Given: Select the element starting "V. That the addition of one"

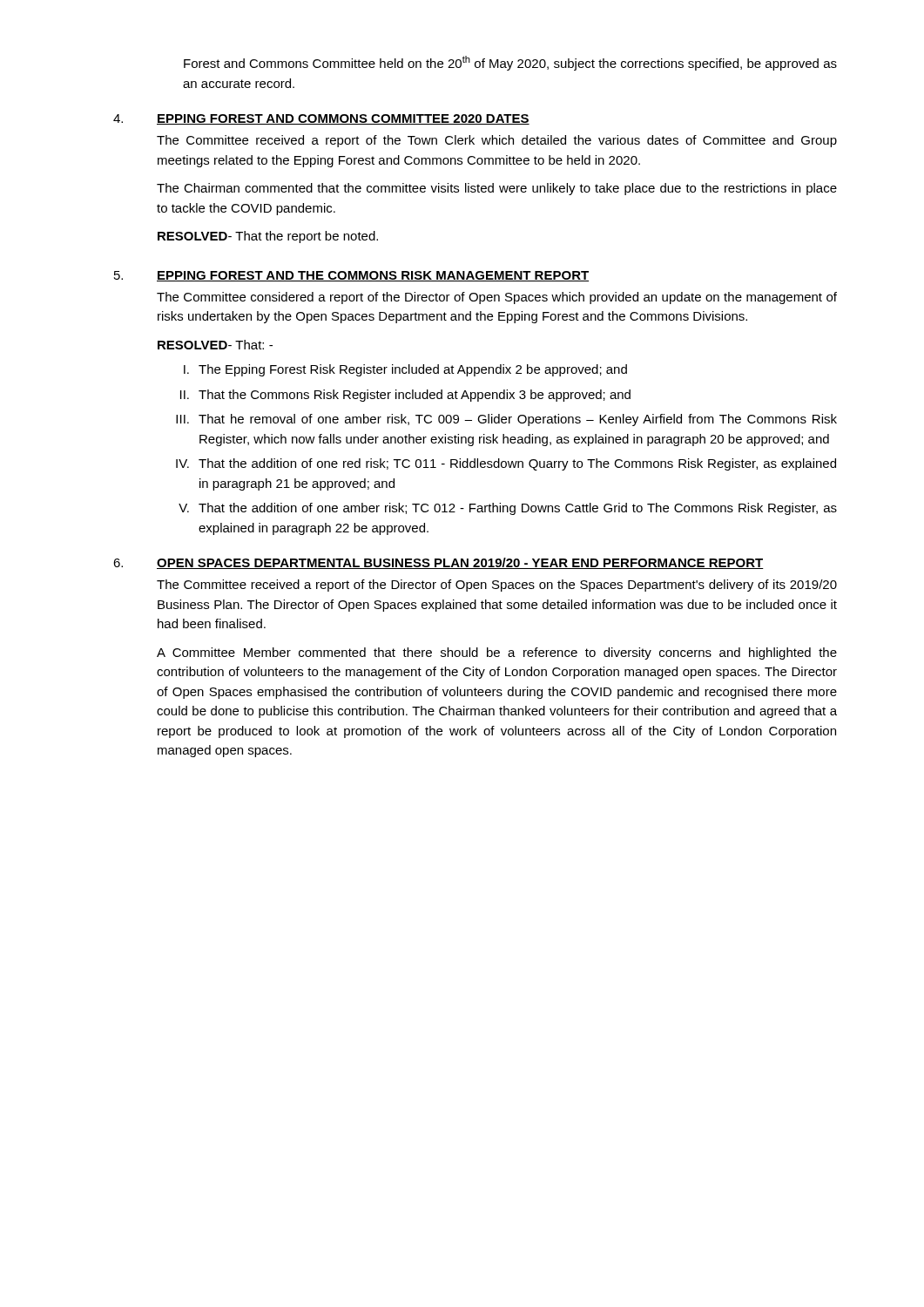Looking at the screenshot, I should [x=497, y=518].
